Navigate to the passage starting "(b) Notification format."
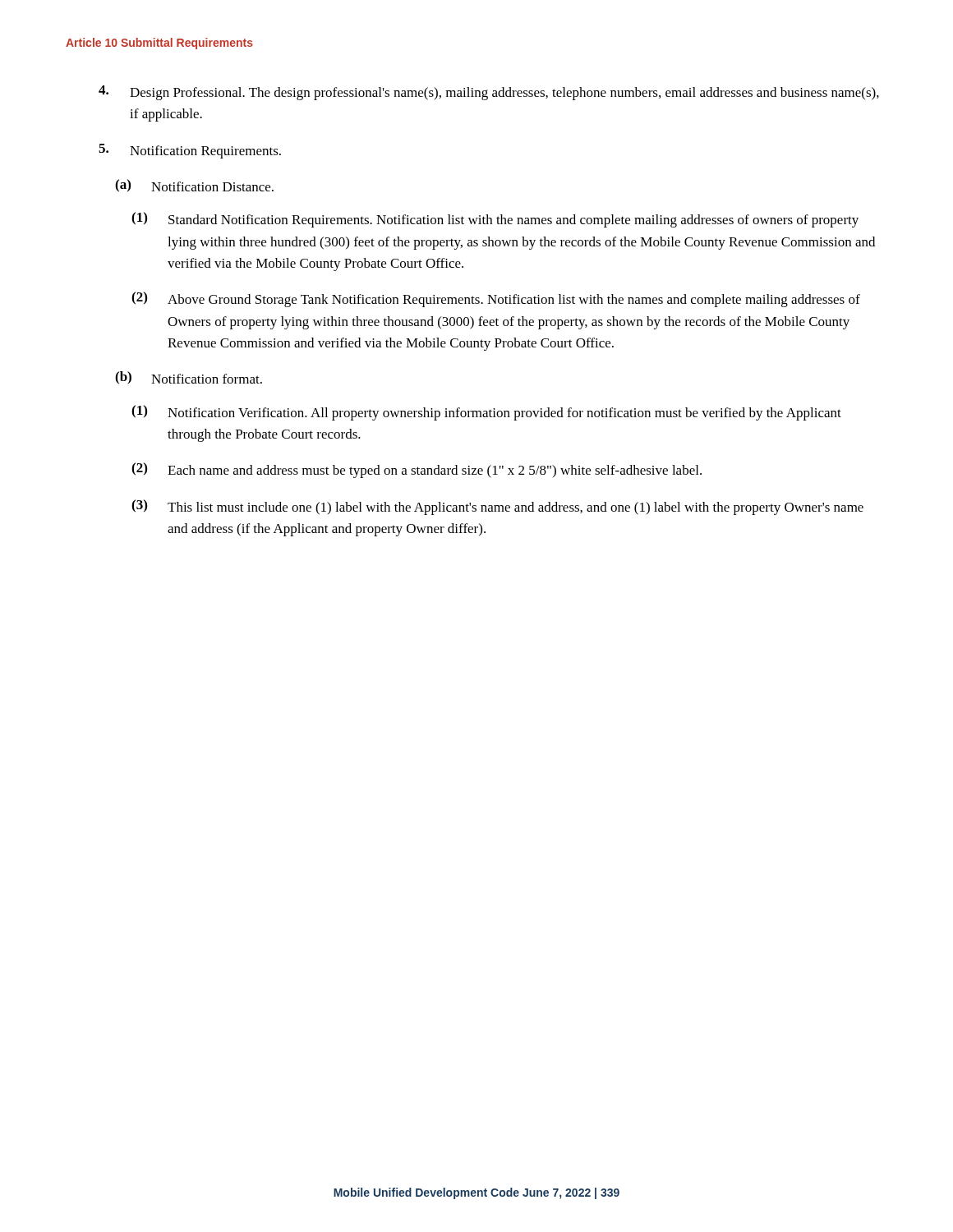 (x=189, y=378)
